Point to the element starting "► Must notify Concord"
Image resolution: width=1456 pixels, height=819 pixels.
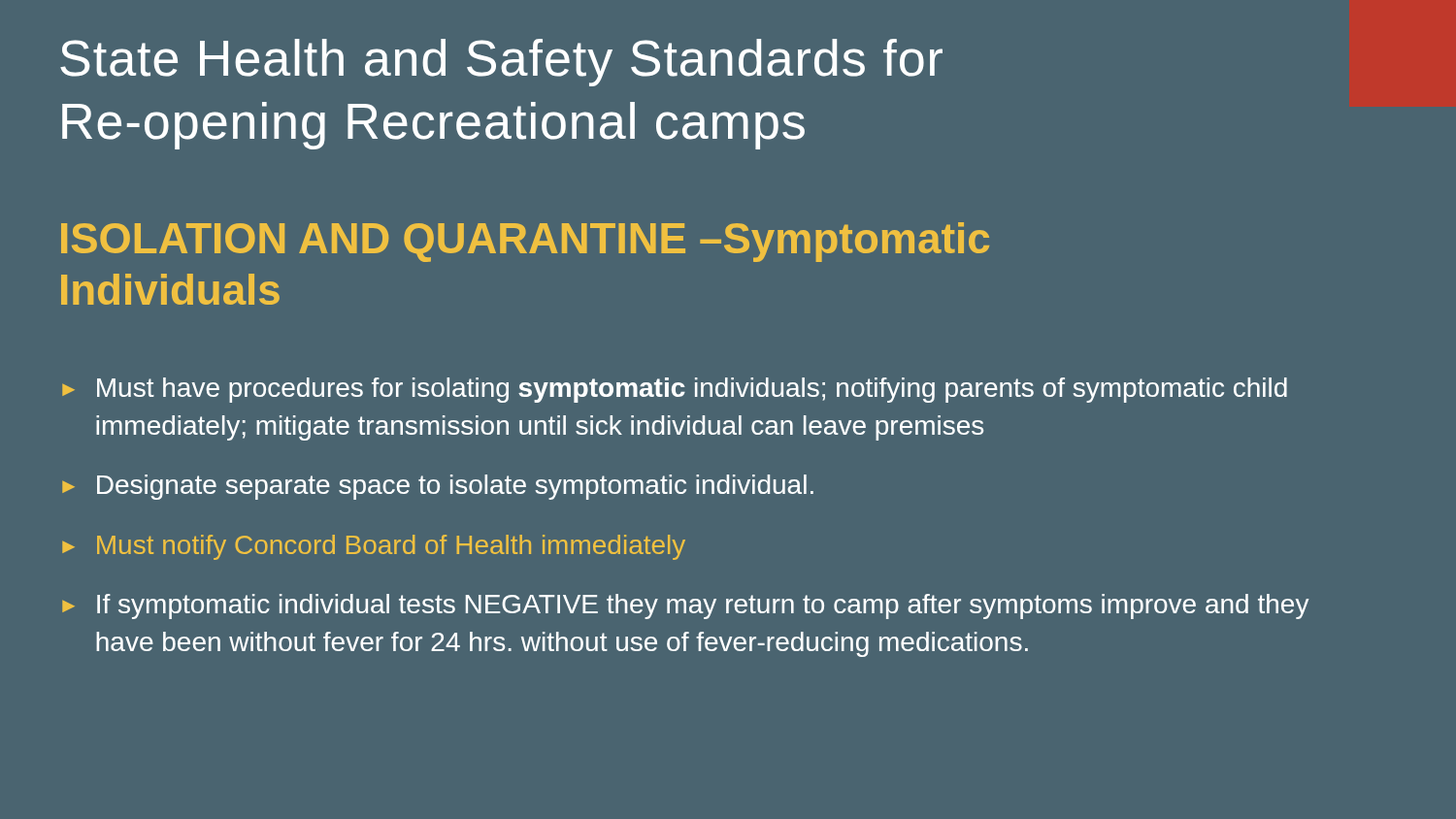(372, 545)
